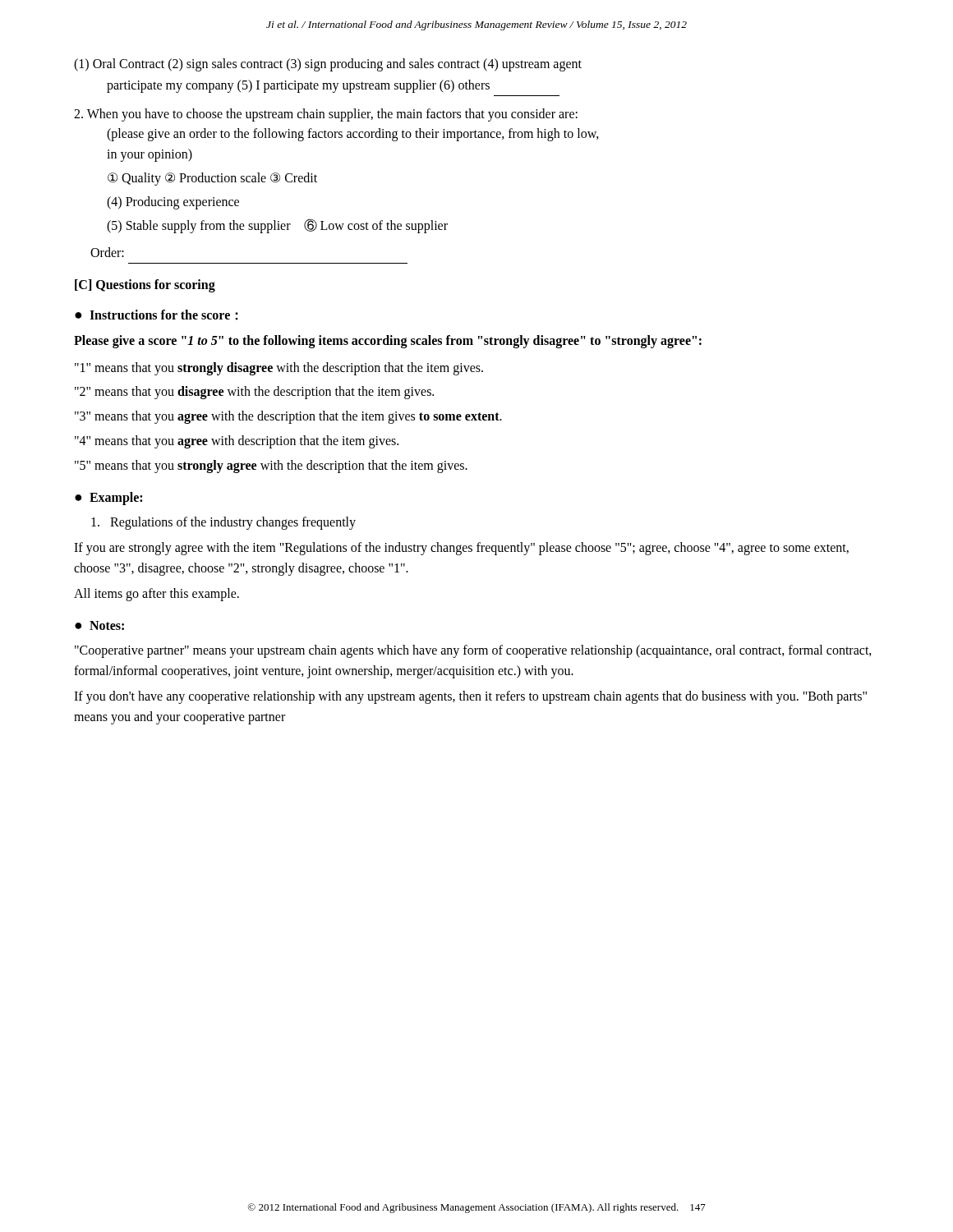Find the list item containing "● Notes:"
Screen dimensions: 1232x953
(x=100, y=626)
